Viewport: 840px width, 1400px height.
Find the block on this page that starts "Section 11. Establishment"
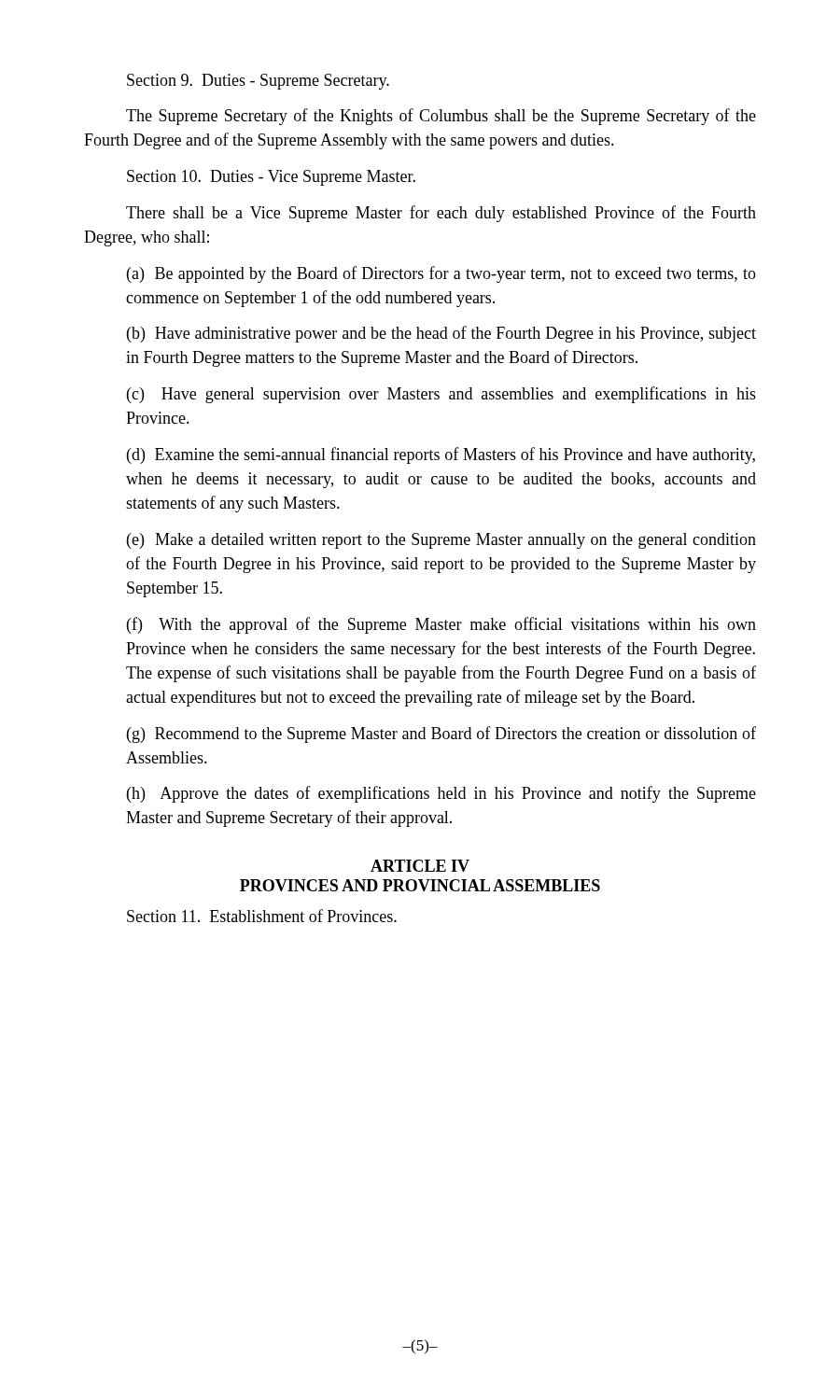point(262,917)
